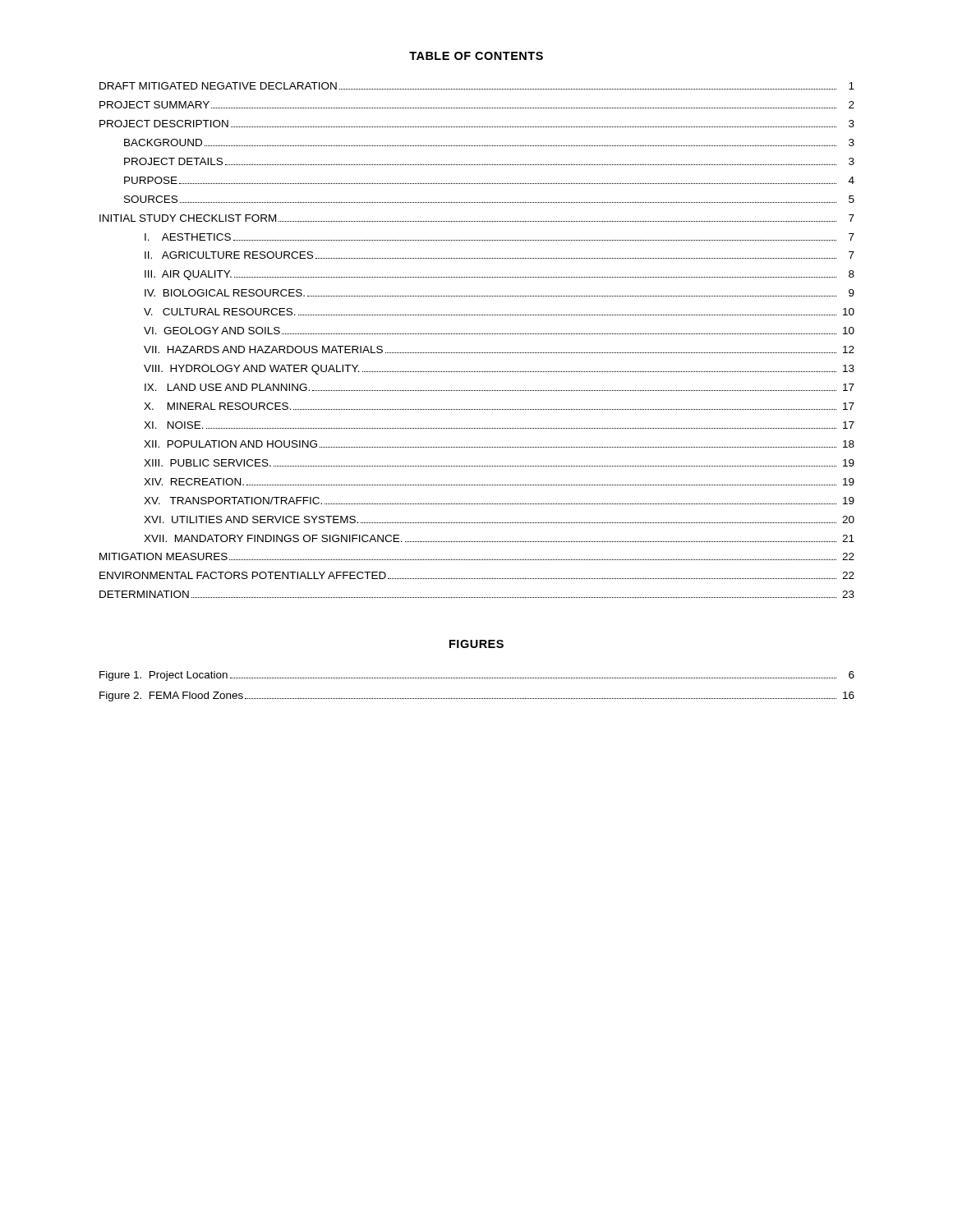Point to "XV. TRANSPORTATION/TRAFFIC. 19"
This screenshot has height=1232, width=953.
click(x=499, y=501)
